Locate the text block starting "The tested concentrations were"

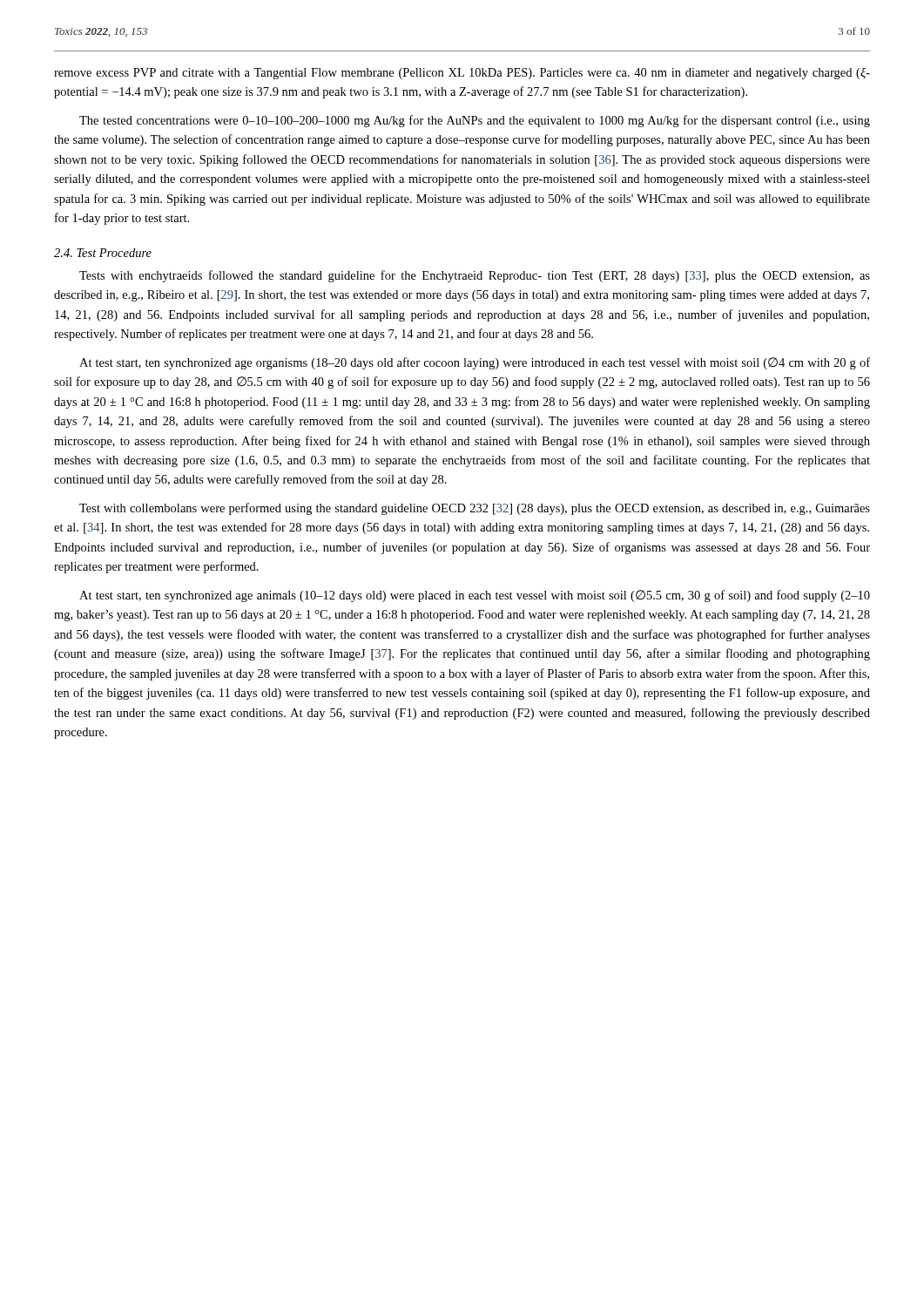point(462,169)
